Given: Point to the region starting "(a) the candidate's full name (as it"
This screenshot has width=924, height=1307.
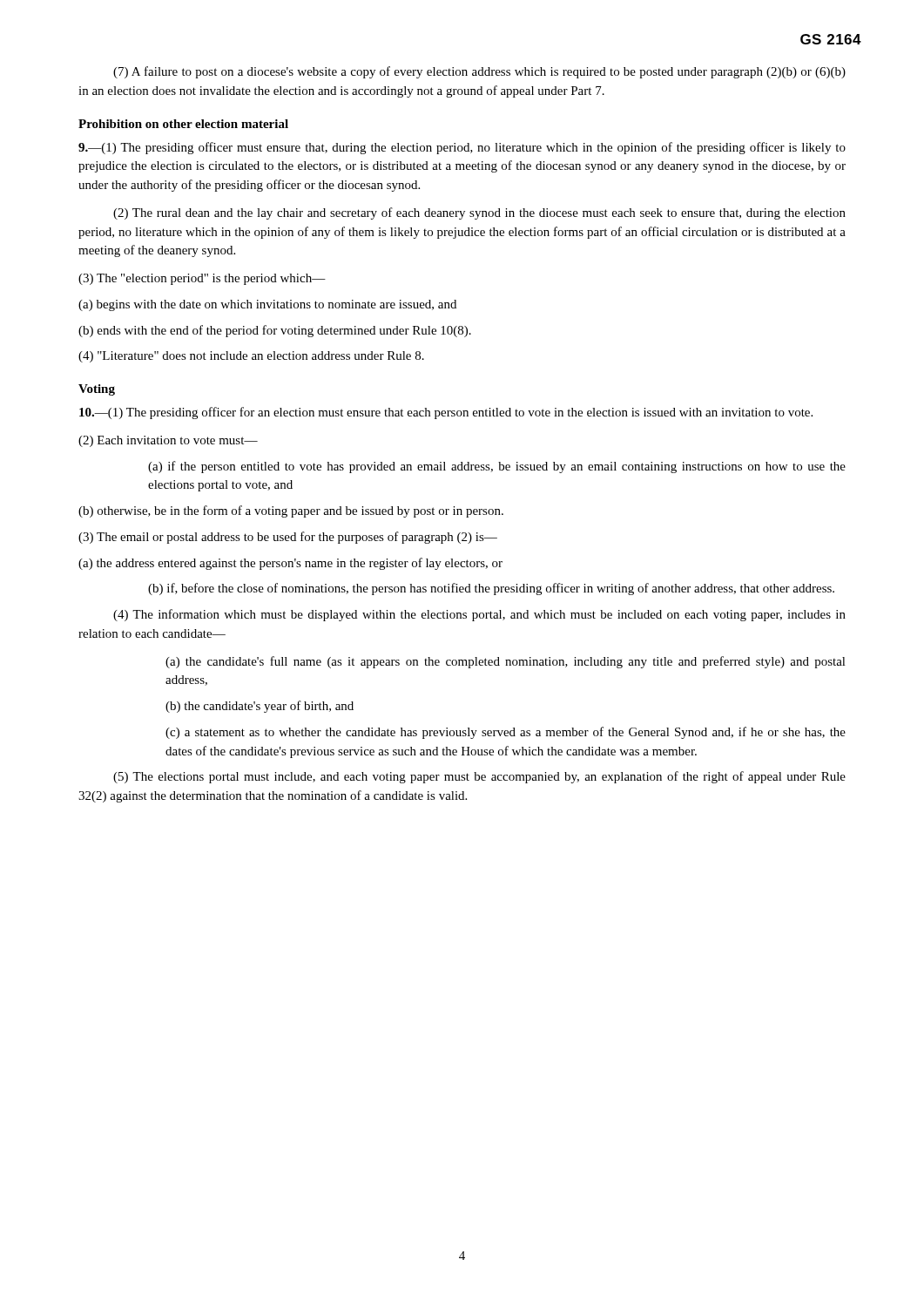Looking at the screenshot, I should pyautogui.click(x=506, y=671).
